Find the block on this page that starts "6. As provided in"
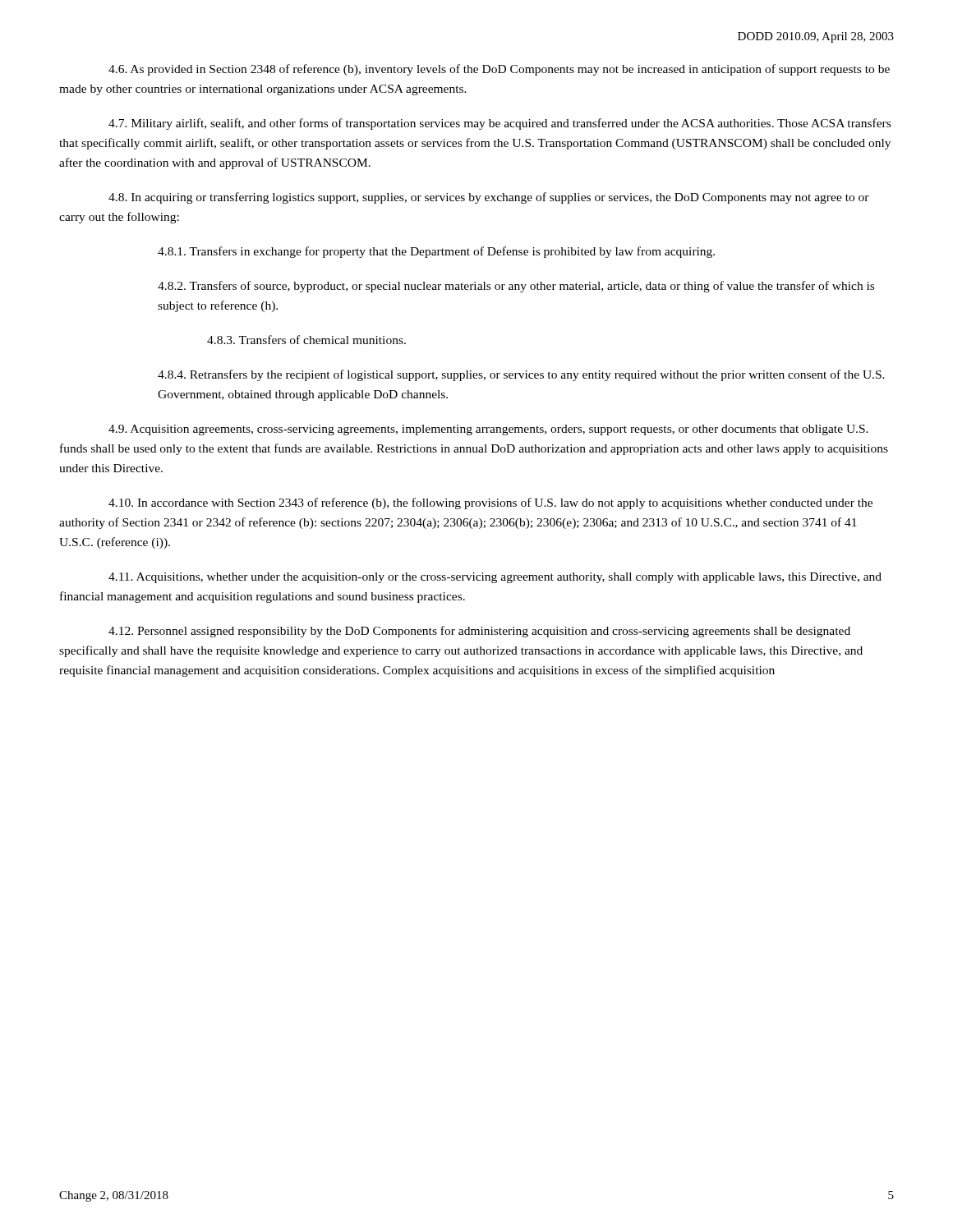The height and width of the screenshot is (1232, 953). coord(475,78)
